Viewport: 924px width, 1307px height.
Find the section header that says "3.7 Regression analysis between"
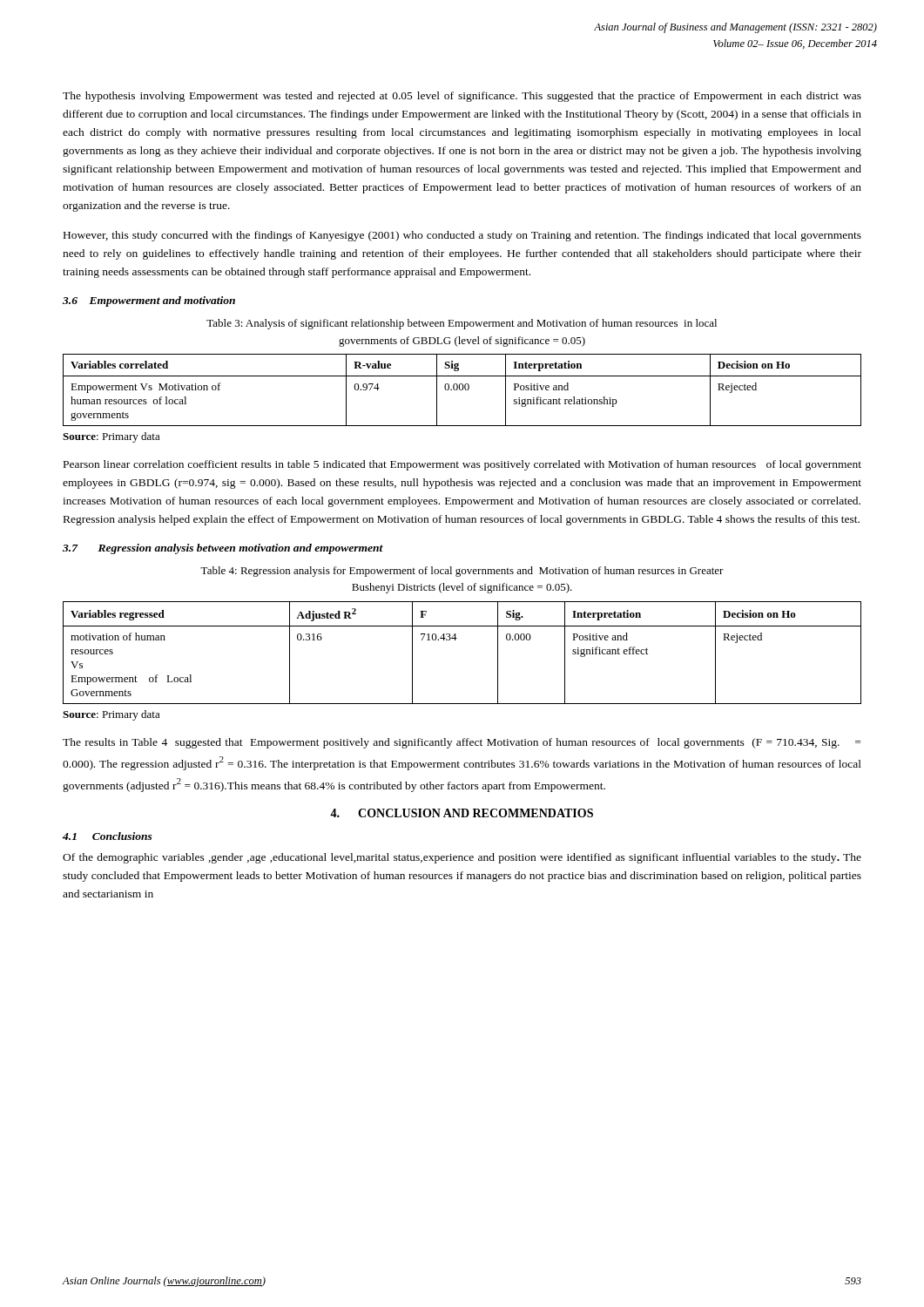tap(223, 548)
